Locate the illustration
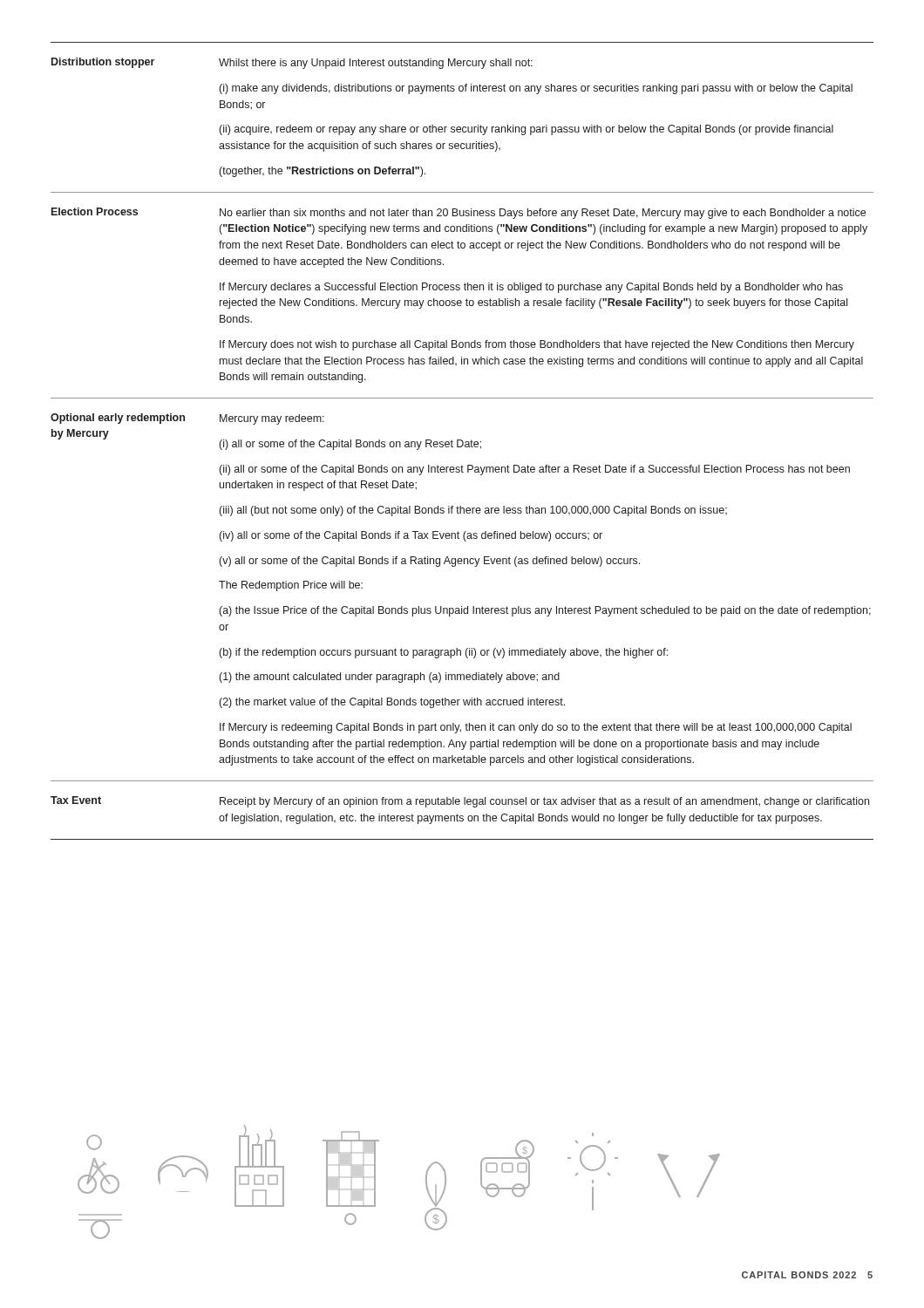The width and height of the screenshot is (924, 1308). [462, 1184]
